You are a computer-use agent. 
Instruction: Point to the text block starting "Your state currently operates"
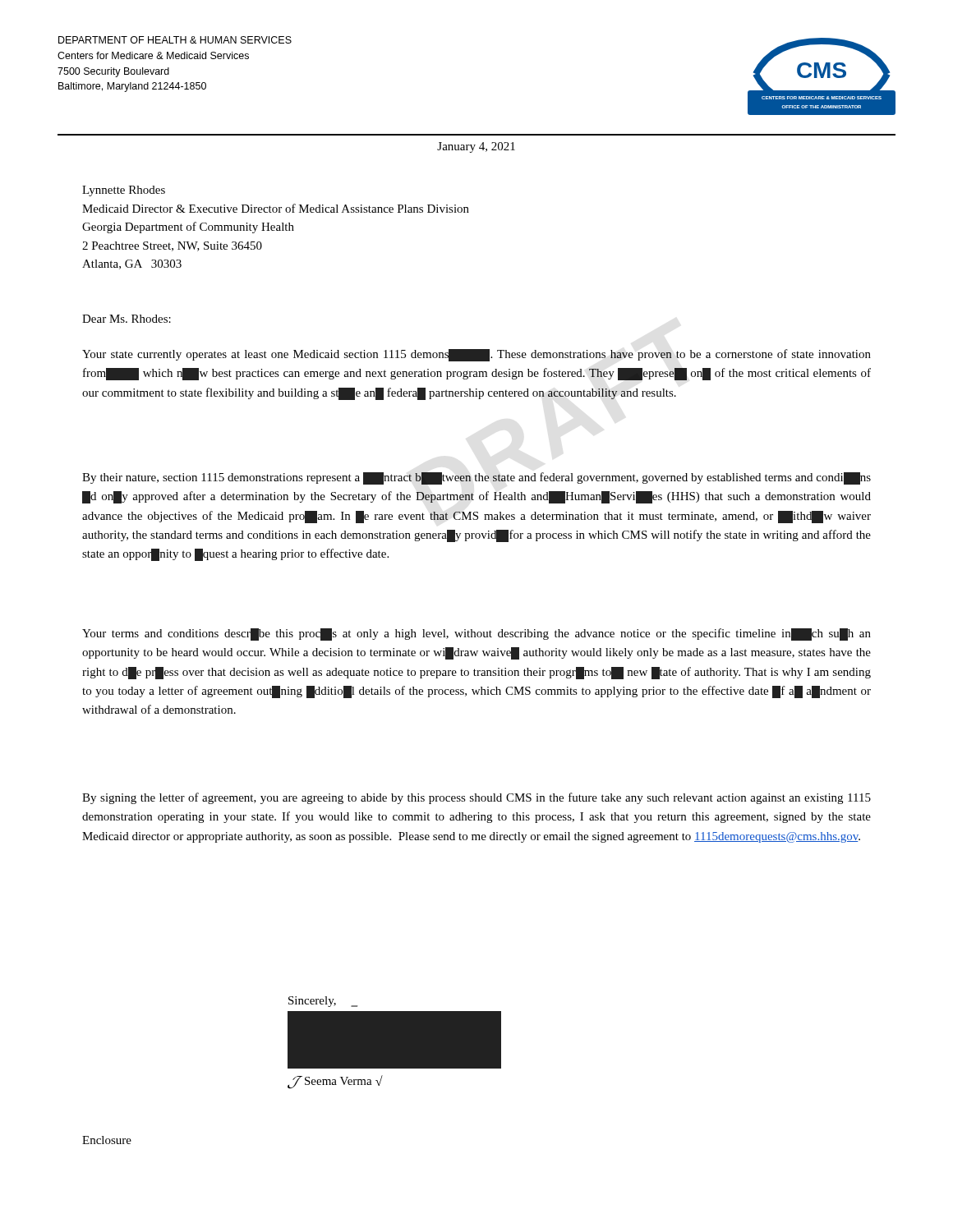click(476, 374)
